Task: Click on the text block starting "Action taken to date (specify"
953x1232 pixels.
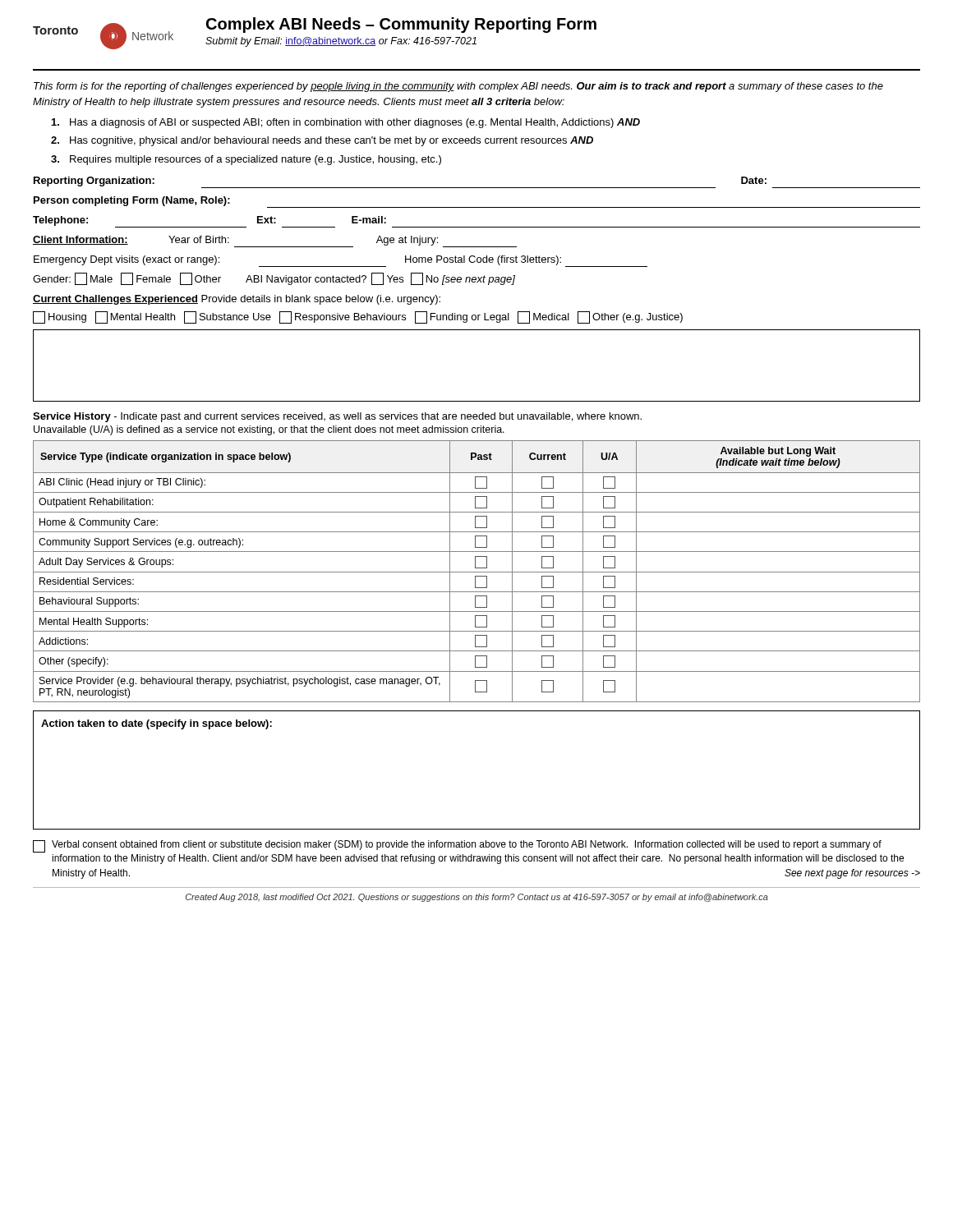Action: (x=157, y=724)
